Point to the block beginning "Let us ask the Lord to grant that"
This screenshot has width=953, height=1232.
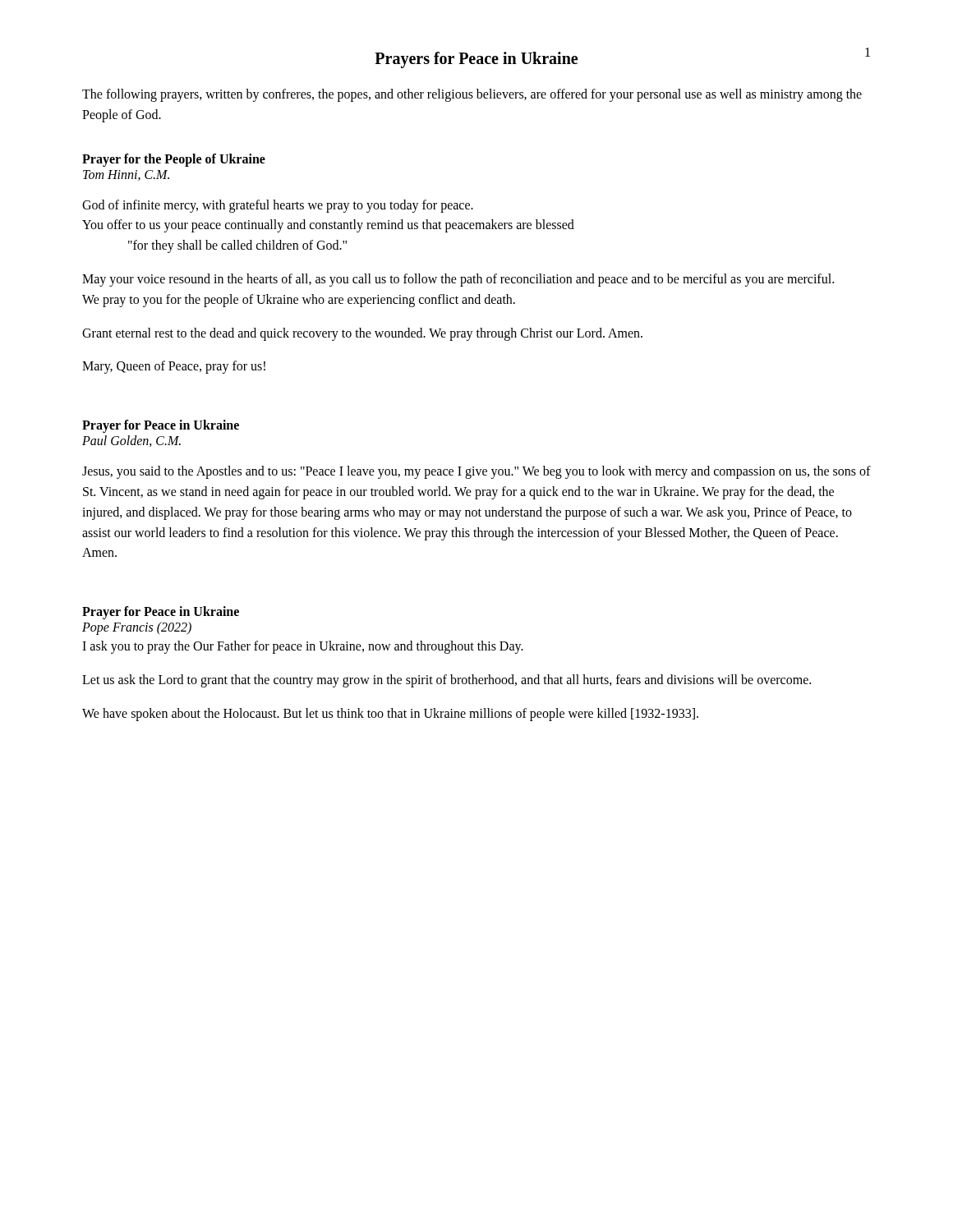pyautogui.click(x=447, y=680)
